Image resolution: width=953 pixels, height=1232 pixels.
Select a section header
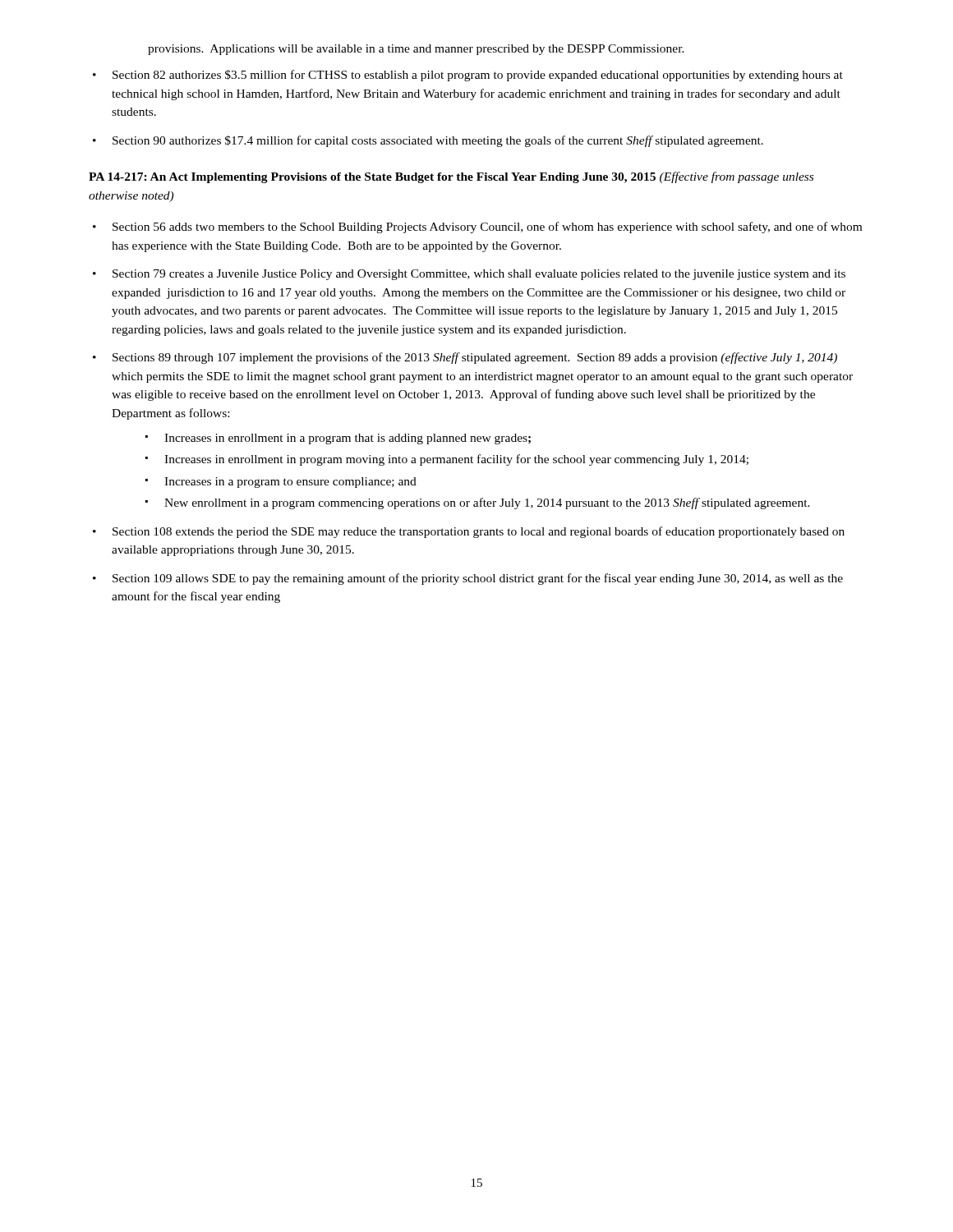pos(451,186)
